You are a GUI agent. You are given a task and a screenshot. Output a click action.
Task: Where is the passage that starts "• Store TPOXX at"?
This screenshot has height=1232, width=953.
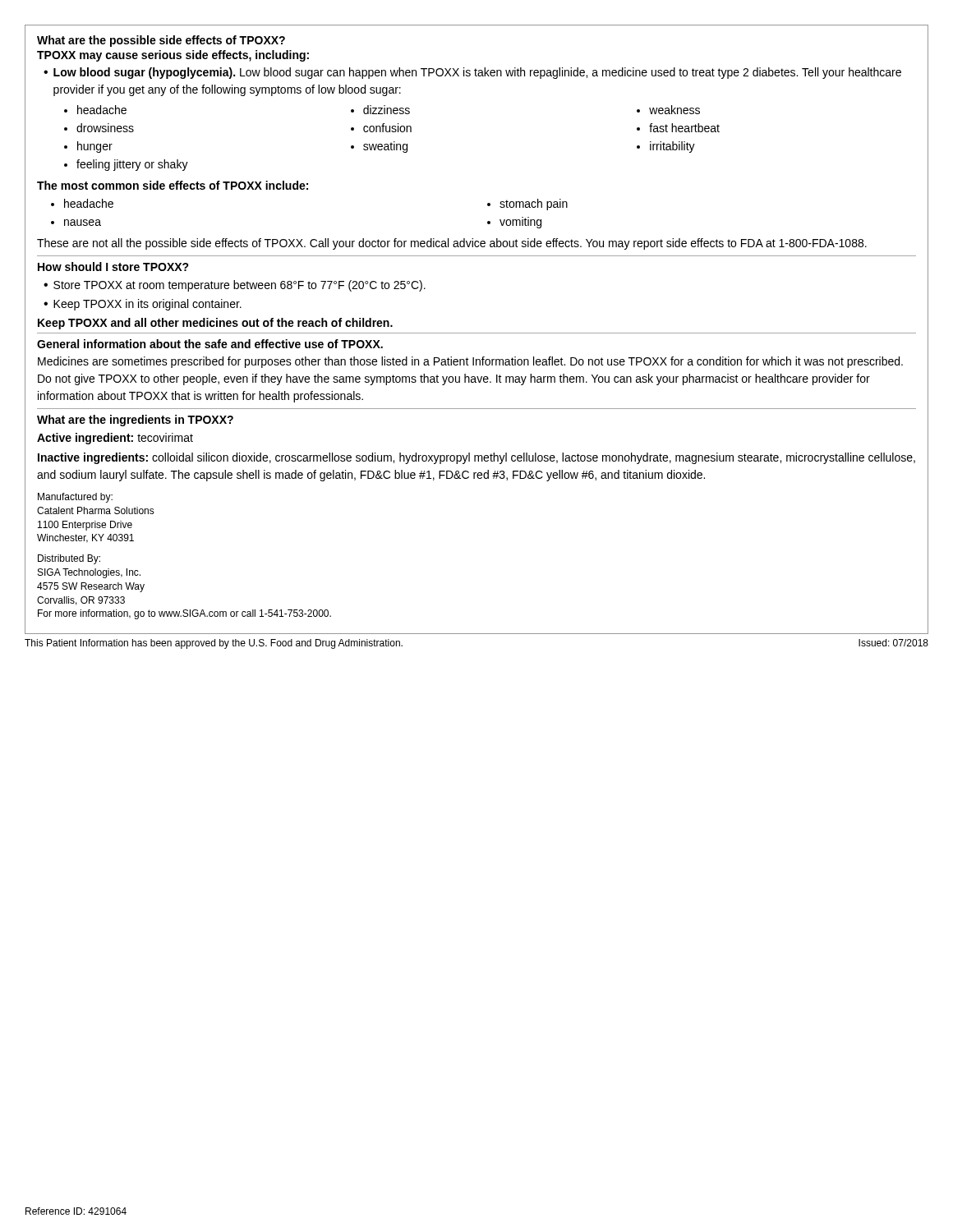(x=235, y=285)
